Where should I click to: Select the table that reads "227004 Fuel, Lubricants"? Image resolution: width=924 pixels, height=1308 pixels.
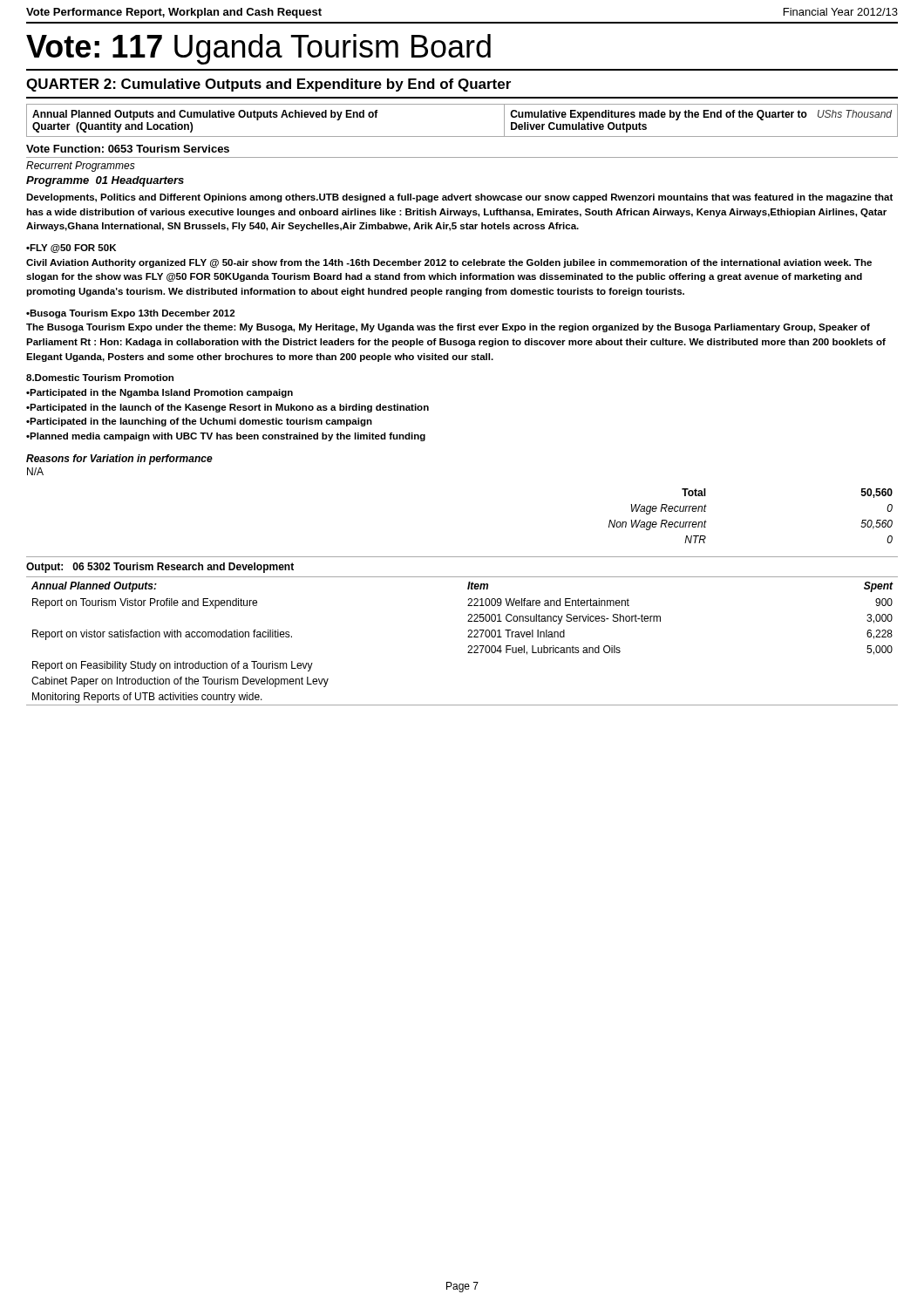point(462,641)
